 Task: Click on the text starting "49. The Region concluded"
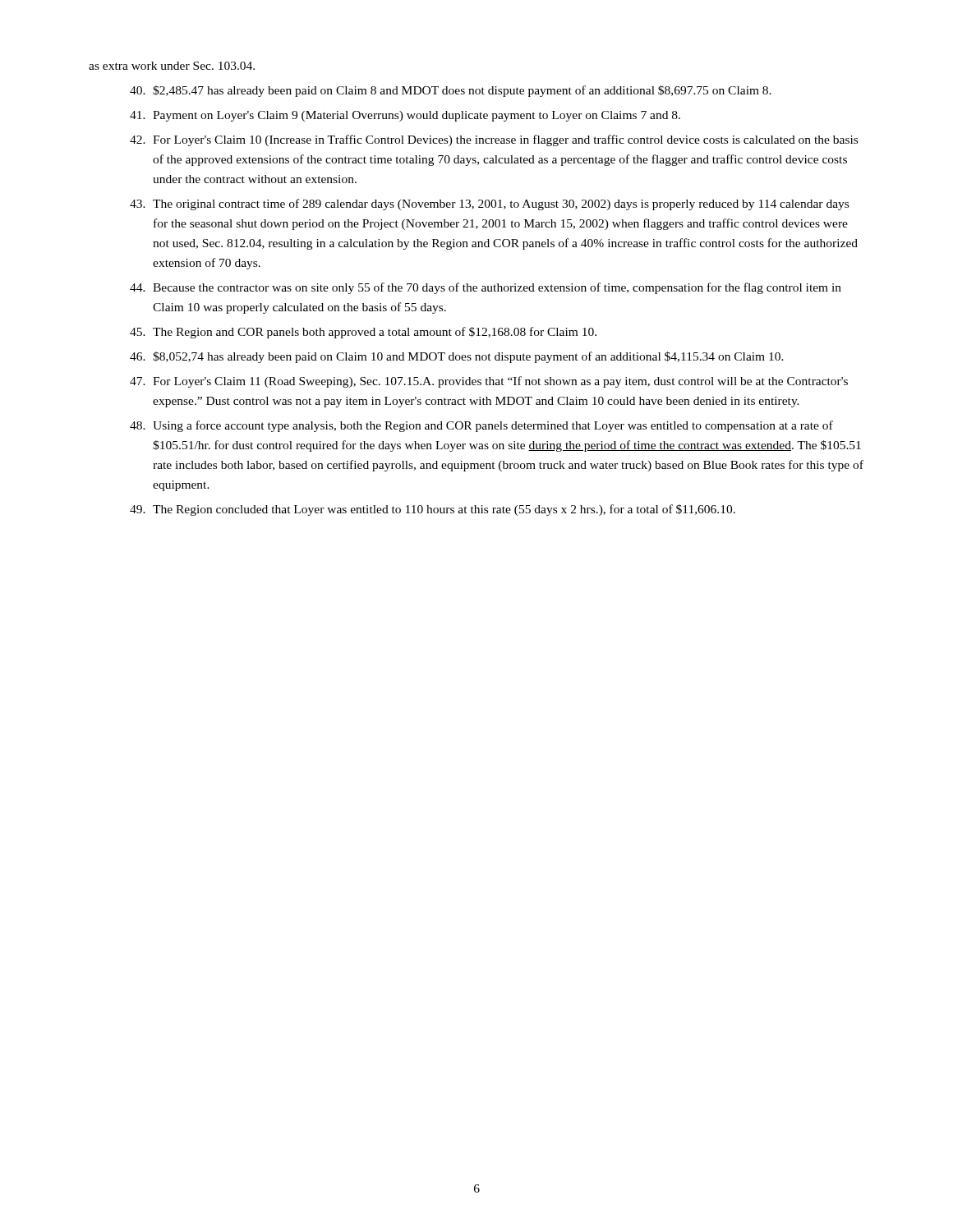(476, 509)
